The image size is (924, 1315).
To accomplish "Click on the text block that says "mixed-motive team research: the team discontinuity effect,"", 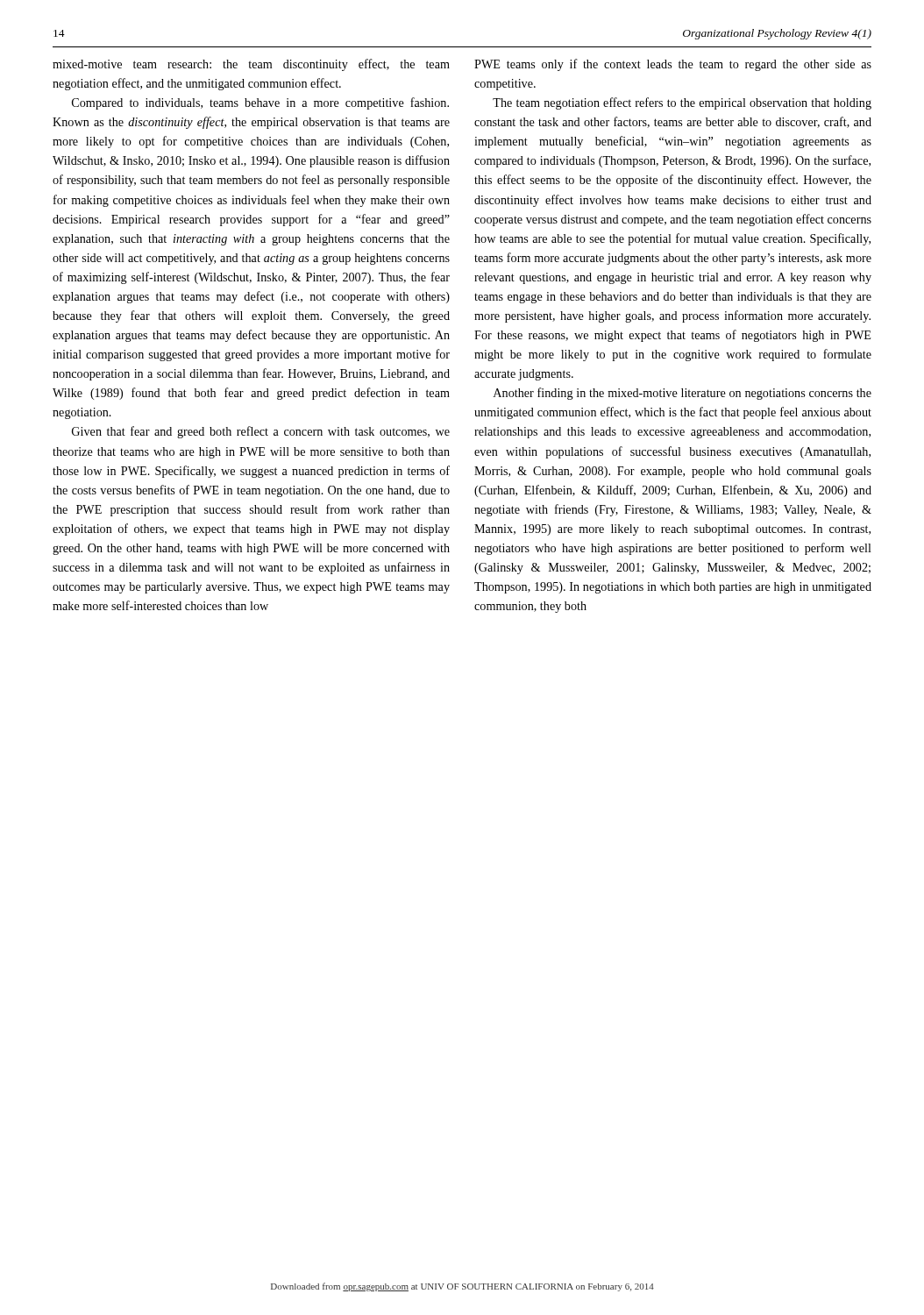I will (x=251, y=335).
